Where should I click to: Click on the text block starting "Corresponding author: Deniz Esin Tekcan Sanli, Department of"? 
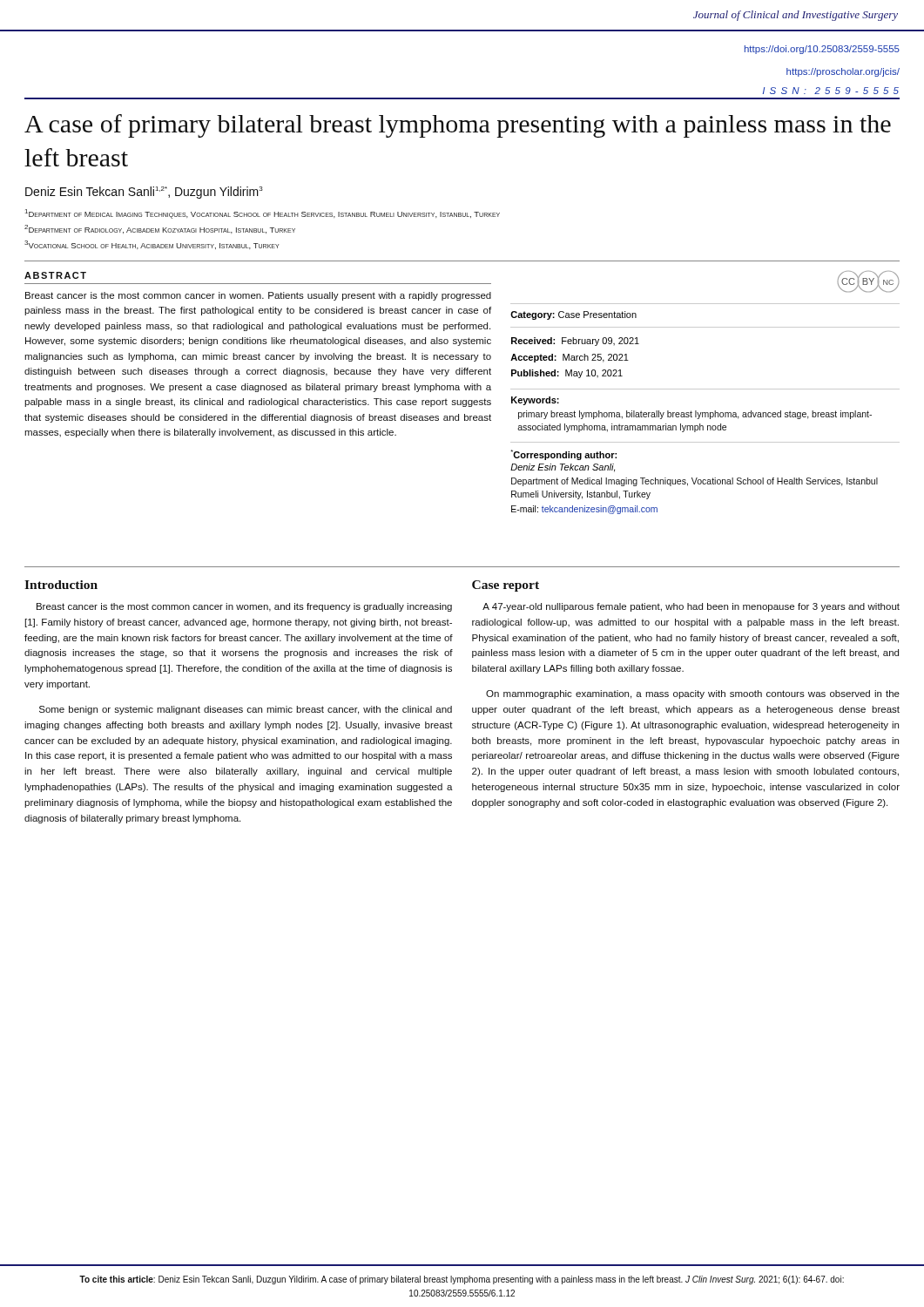click(x=705, y=481)
